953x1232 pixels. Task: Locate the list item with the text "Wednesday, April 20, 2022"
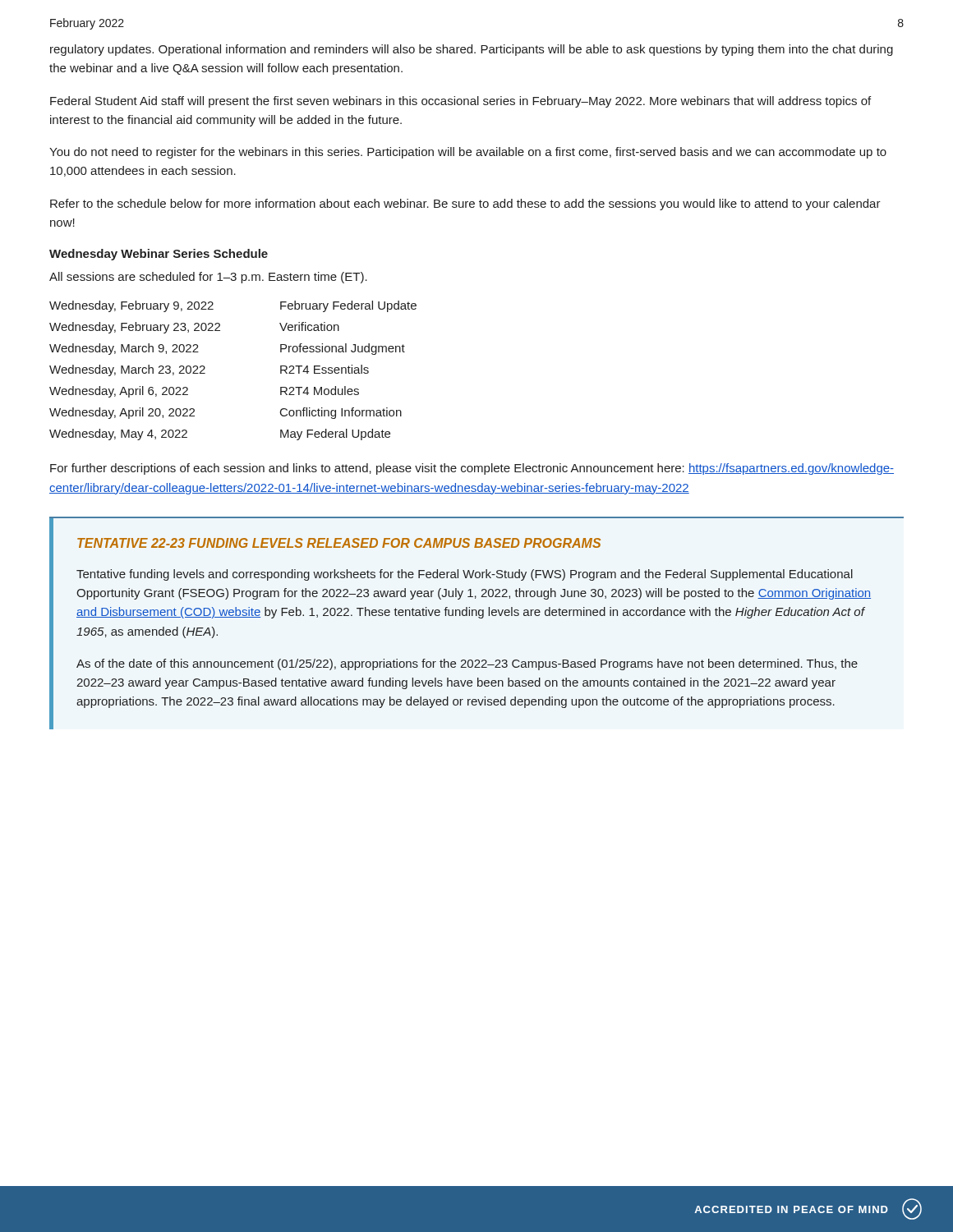[x=123, y=414]
